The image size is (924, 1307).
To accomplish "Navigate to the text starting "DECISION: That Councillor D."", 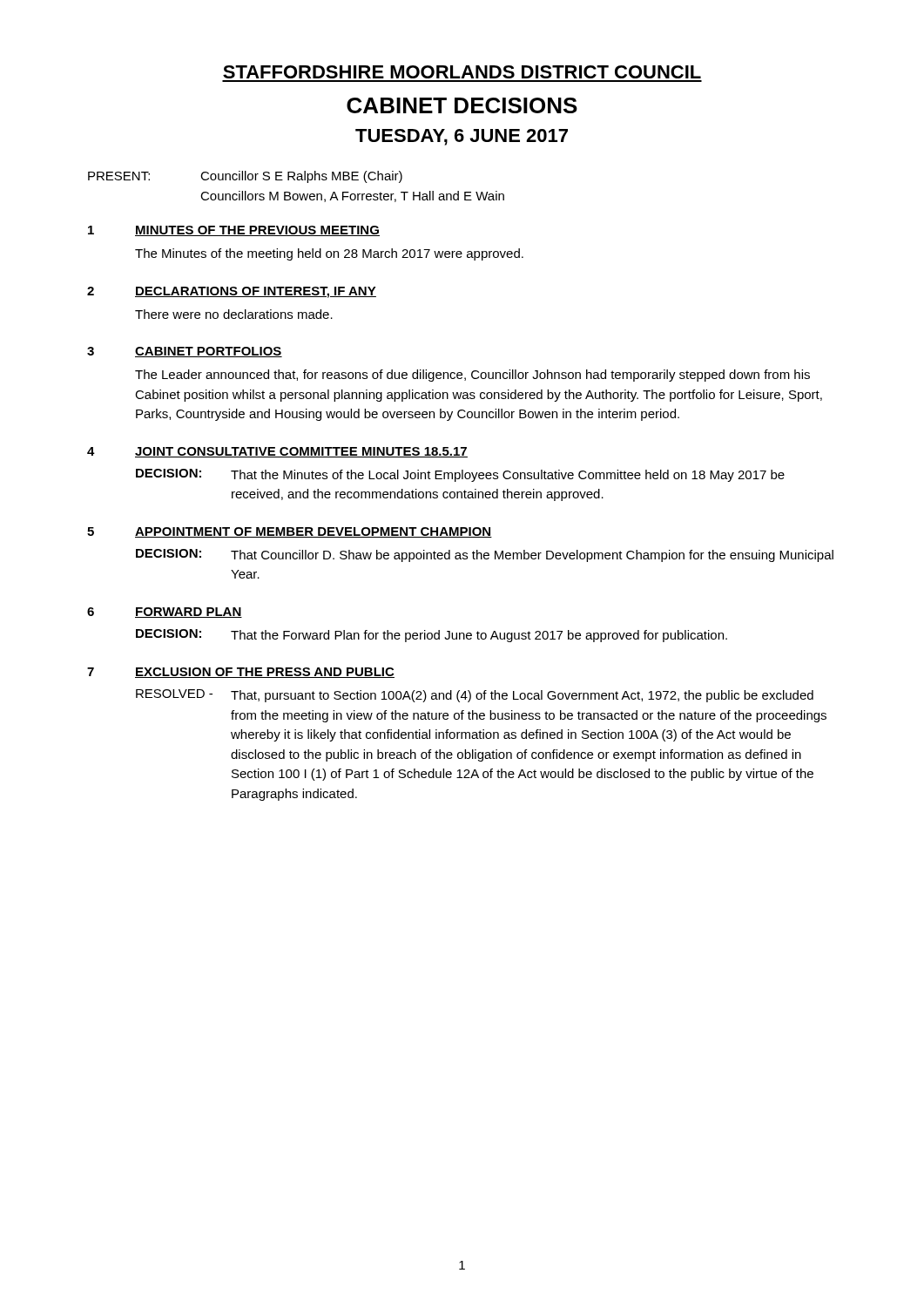I will 486,565.
